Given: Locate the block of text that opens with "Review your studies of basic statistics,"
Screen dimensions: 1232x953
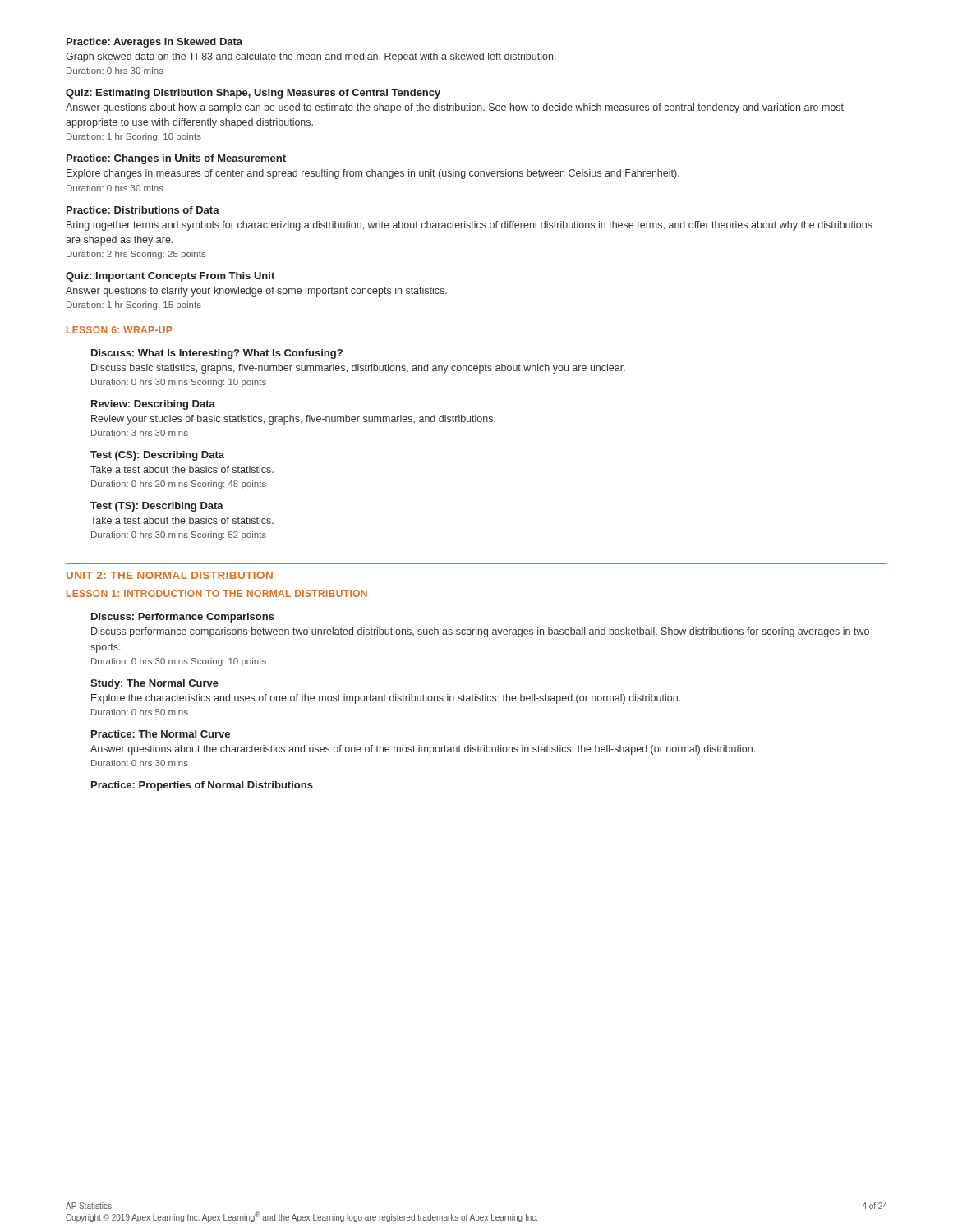Looking at the screenshot, I should click(x=293, y=419).
